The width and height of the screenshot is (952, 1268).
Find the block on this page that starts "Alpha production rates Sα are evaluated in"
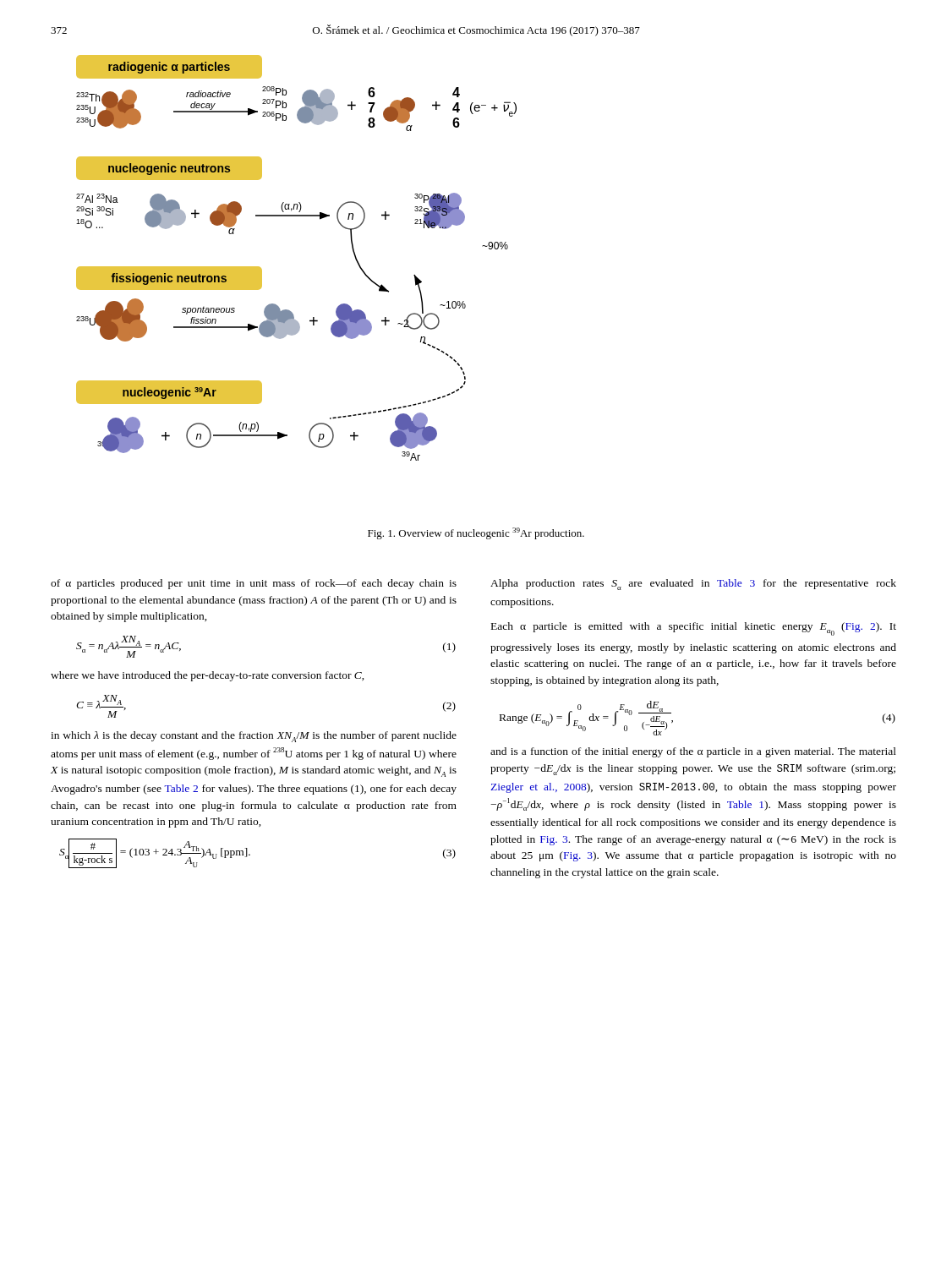[693, 592]
